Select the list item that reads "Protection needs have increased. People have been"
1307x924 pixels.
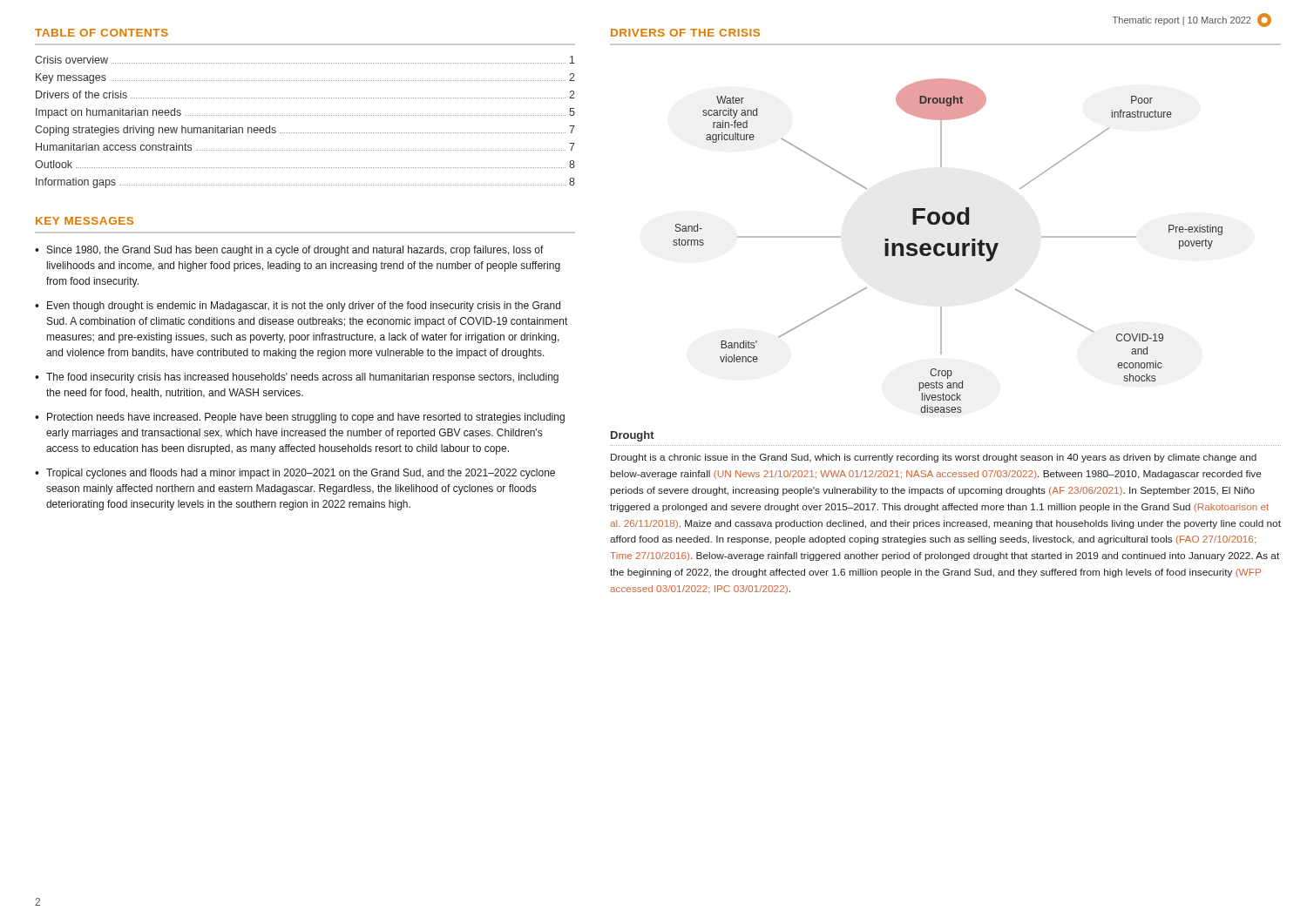click(x=306, y=433)
